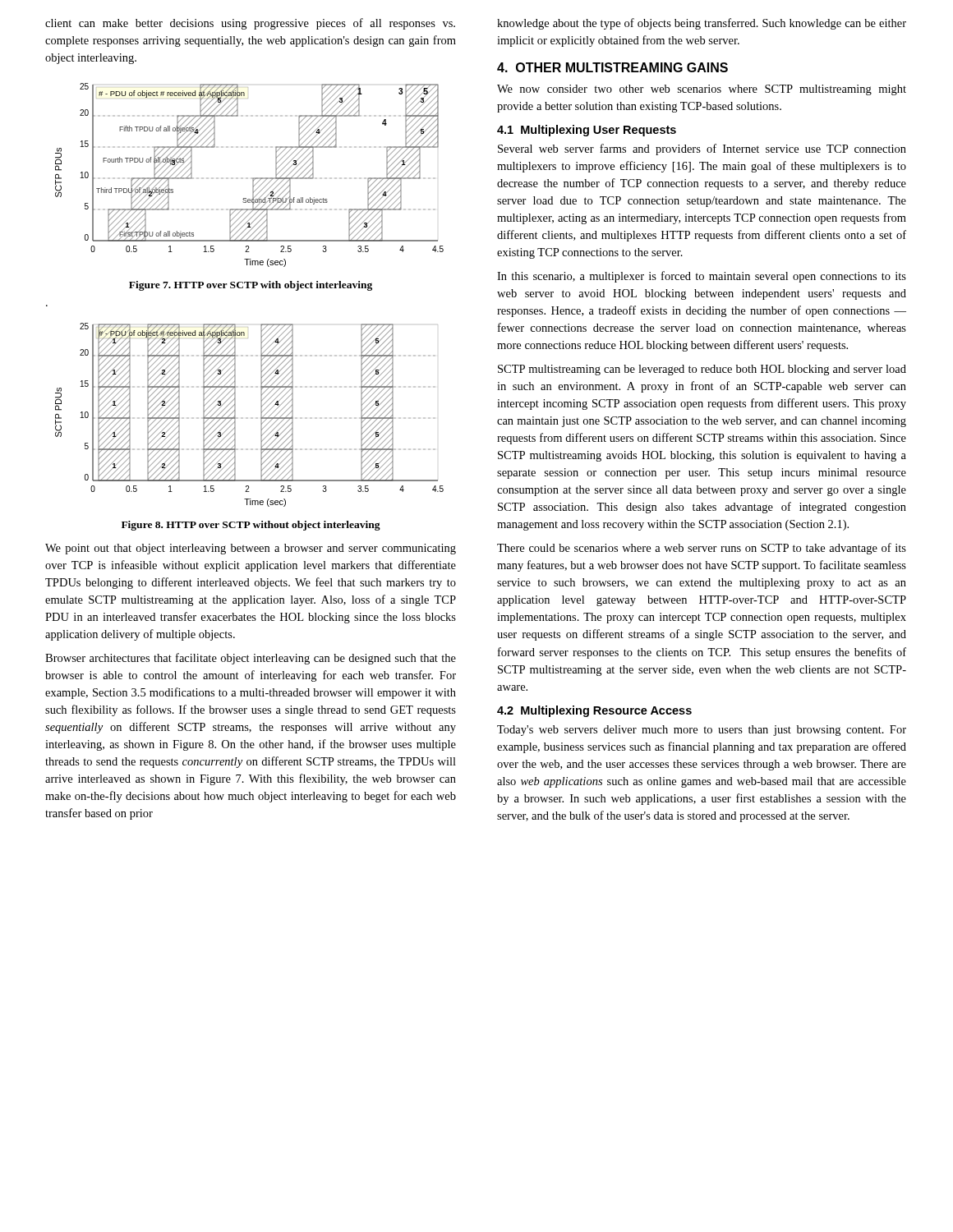
Task: Point to the text starting "4.1 Multiplexing User Requests"
Action: (x=587, y=131)
